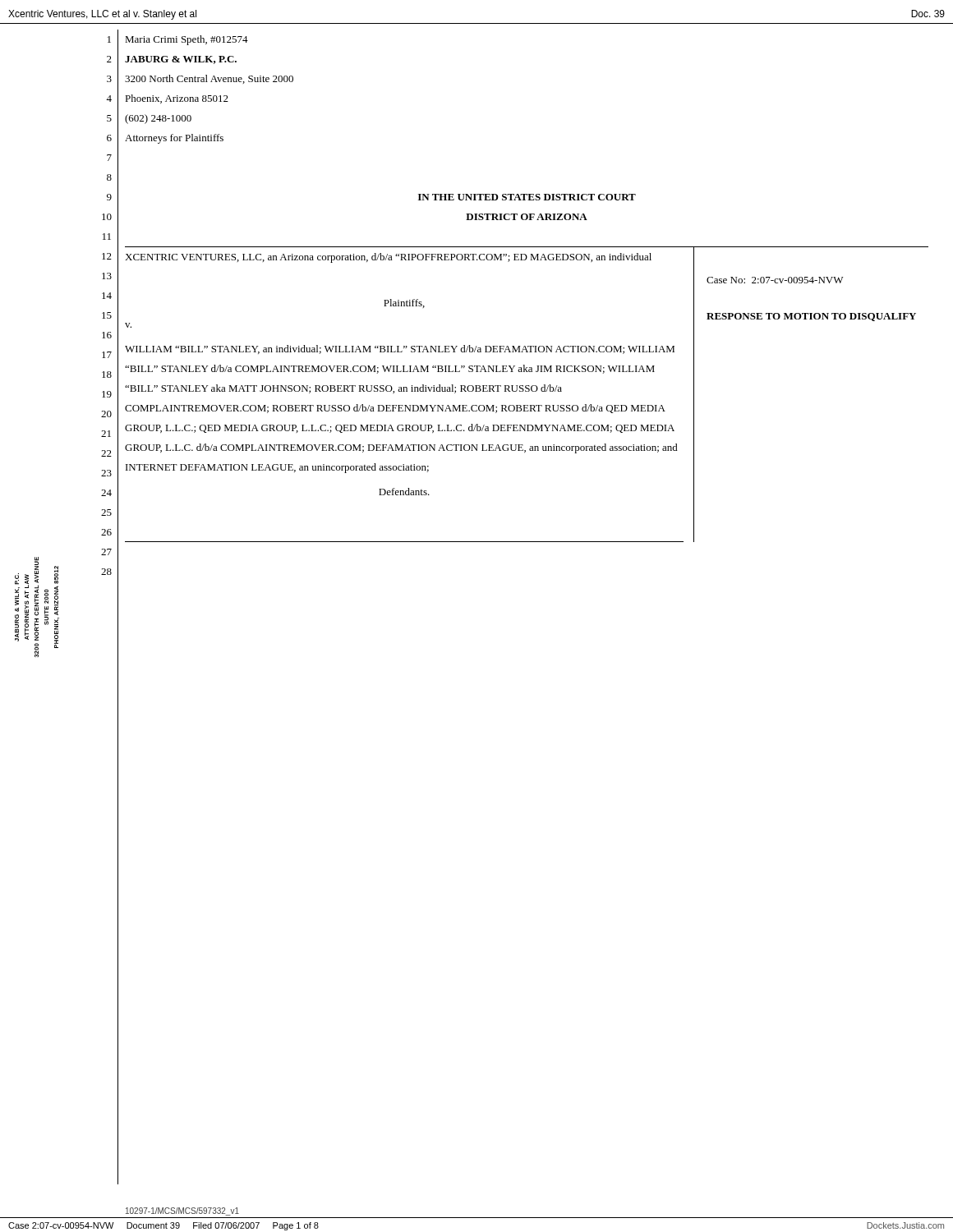Select the passage starting "Attorneys for Plaintiffs"
Screen dimensions: 1232x953
(174, 139)
